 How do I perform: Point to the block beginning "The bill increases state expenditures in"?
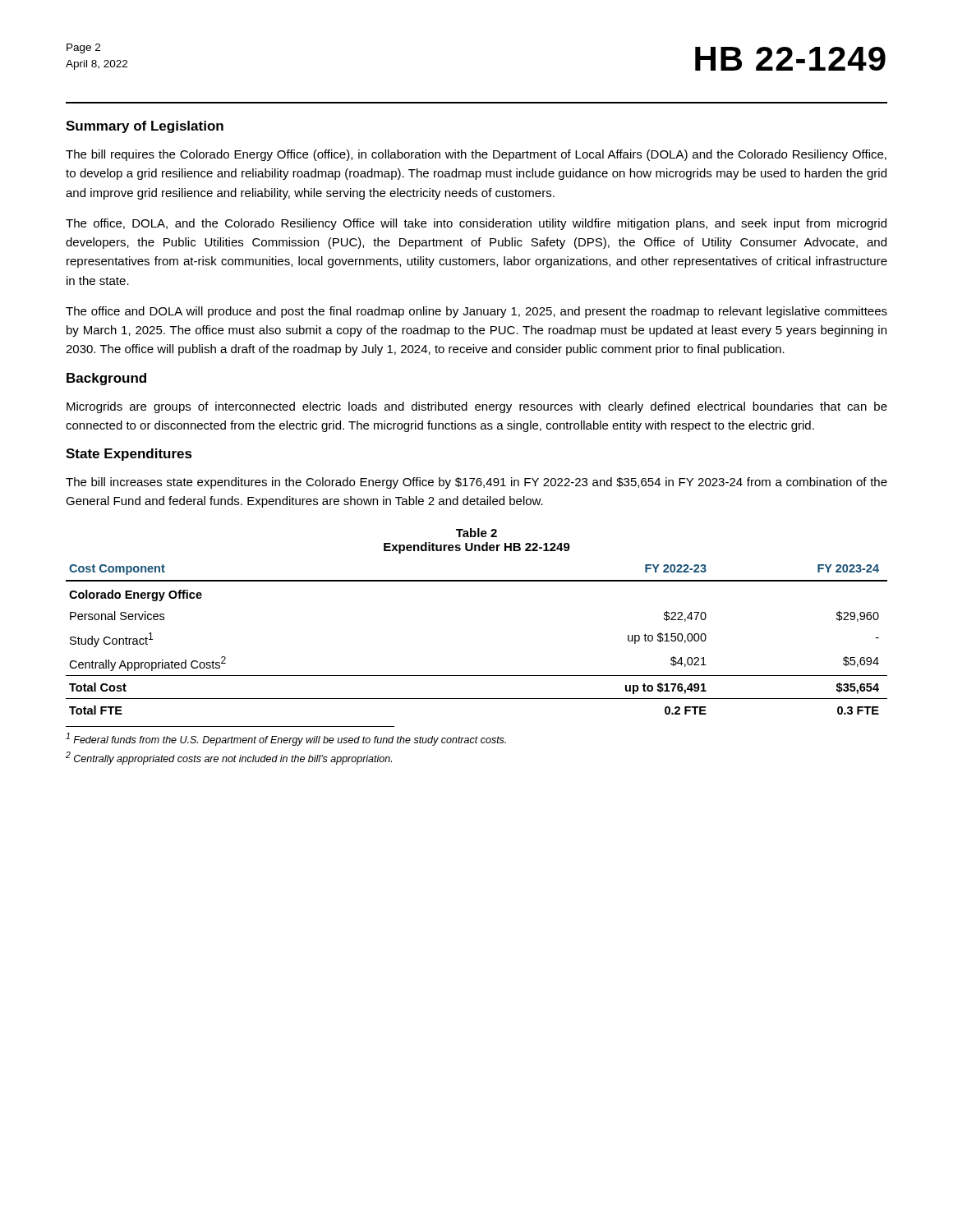[x=476, y=491]
